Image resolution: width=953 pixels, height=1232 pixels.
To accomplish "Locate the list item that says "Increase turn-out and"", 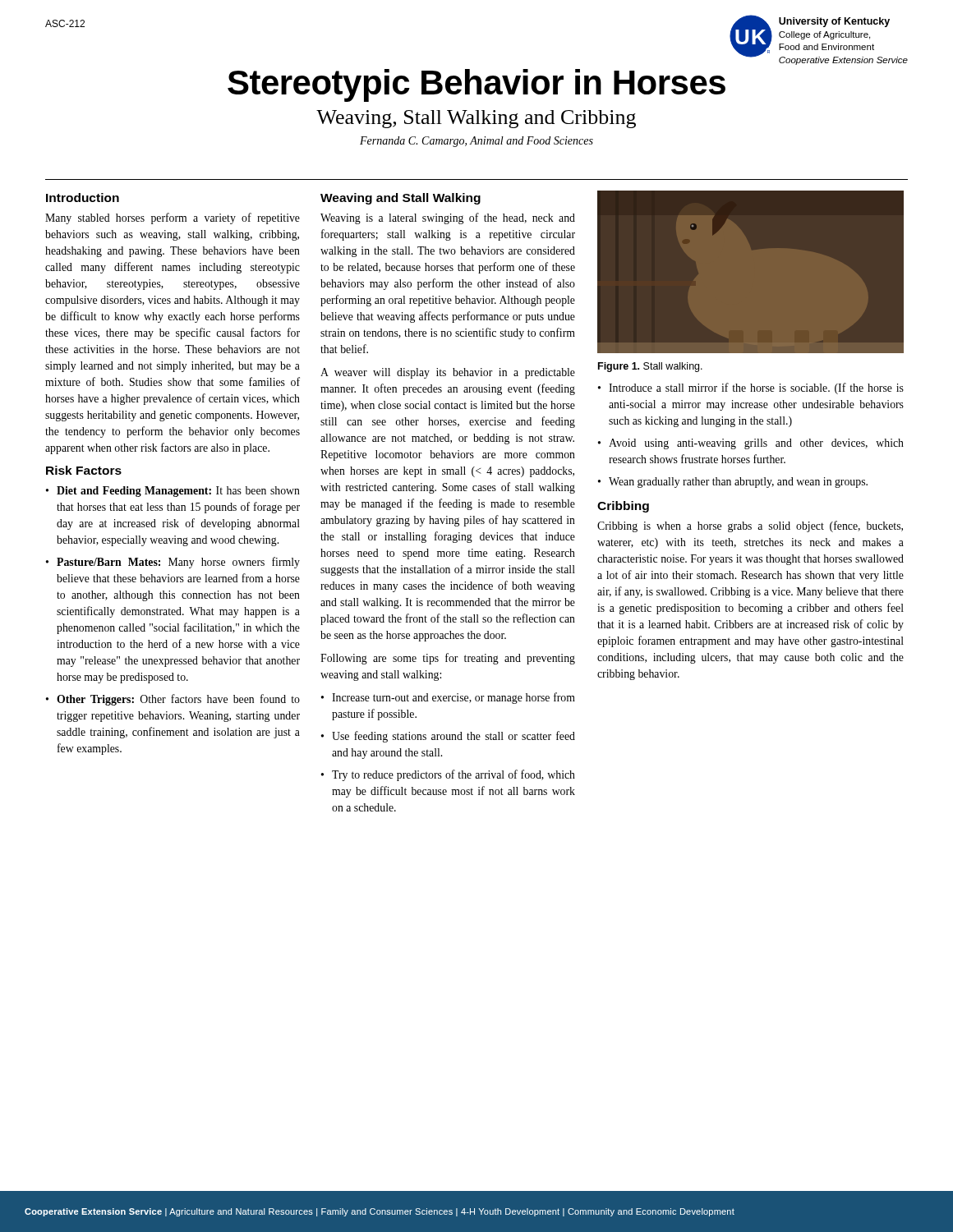I will coord(453,706).
